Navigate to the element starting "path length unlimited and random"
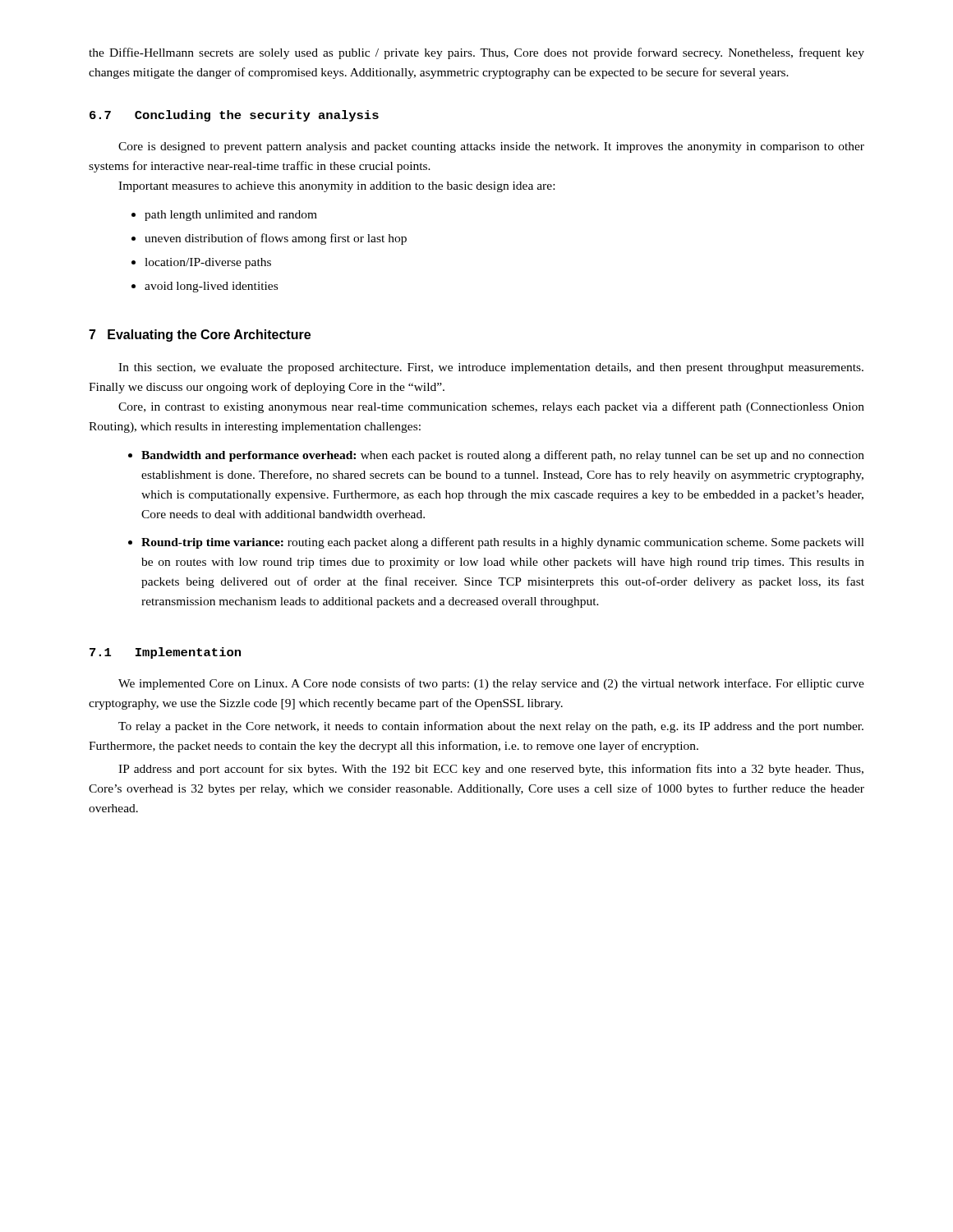 pos(224,216)
